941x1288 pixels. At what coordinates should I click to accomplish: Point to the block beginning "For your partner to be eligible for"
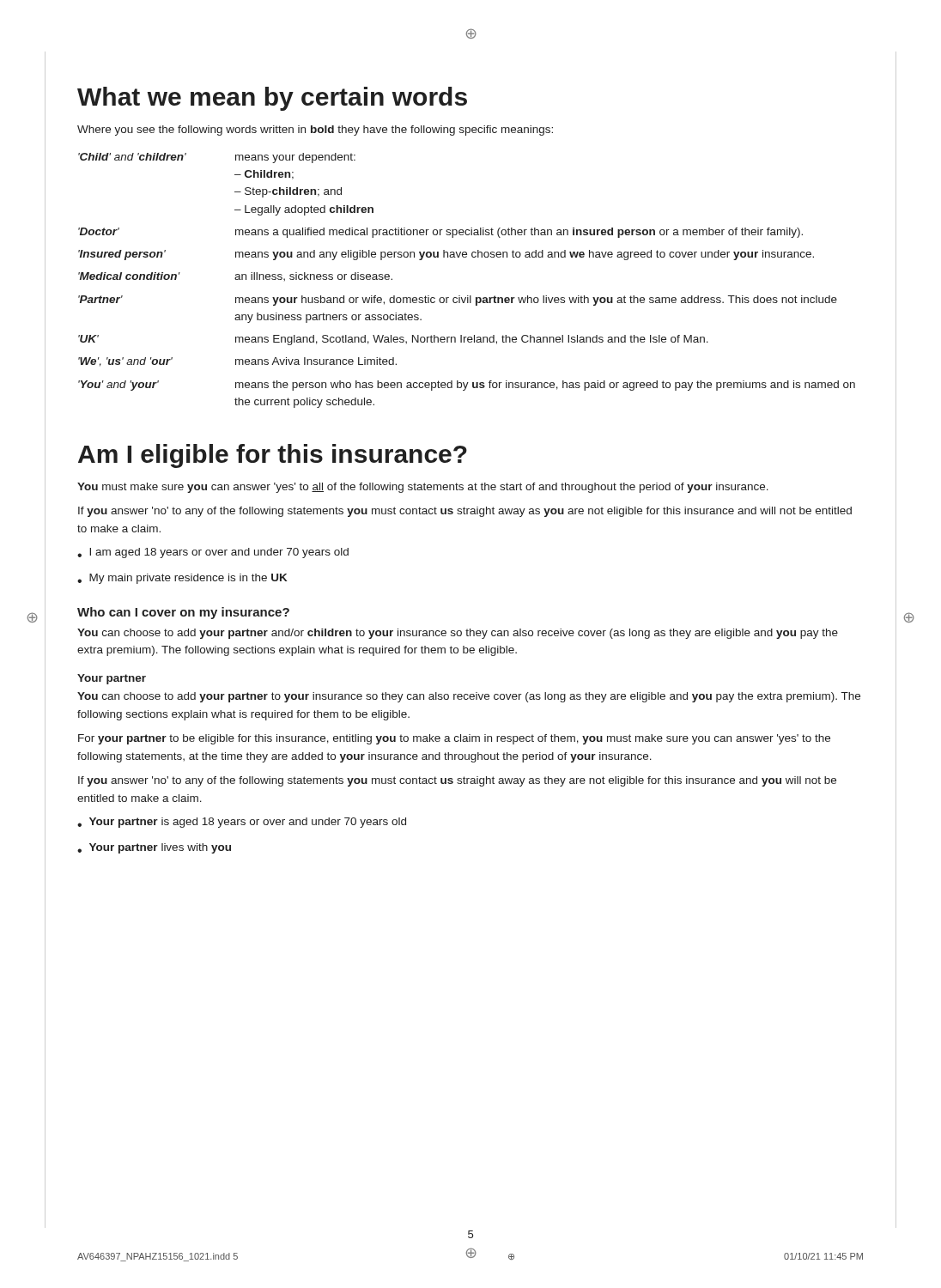[x=454, y=747]
